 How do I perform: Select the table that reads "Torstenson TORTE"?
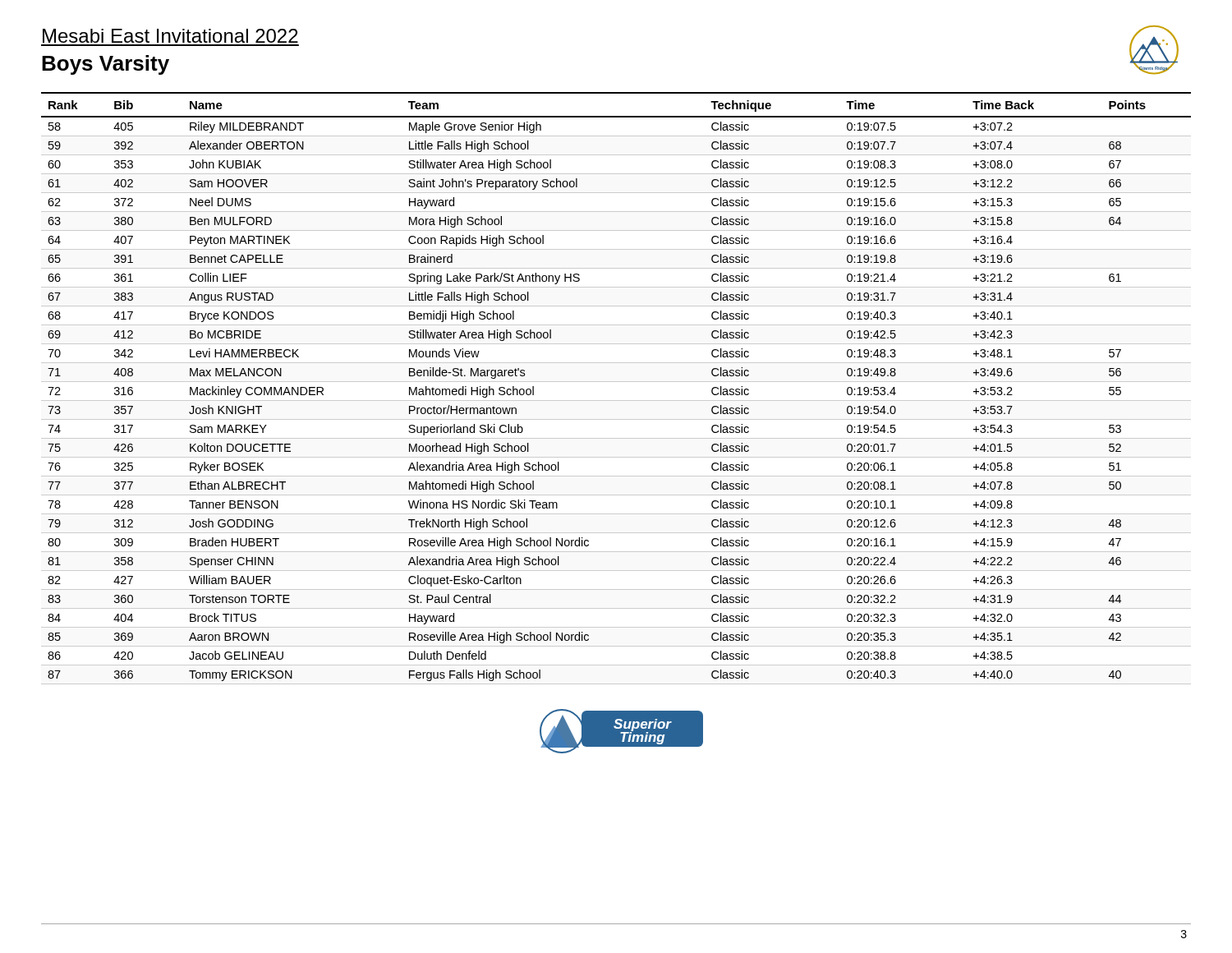pyautogui.click(x=616, y=388)
